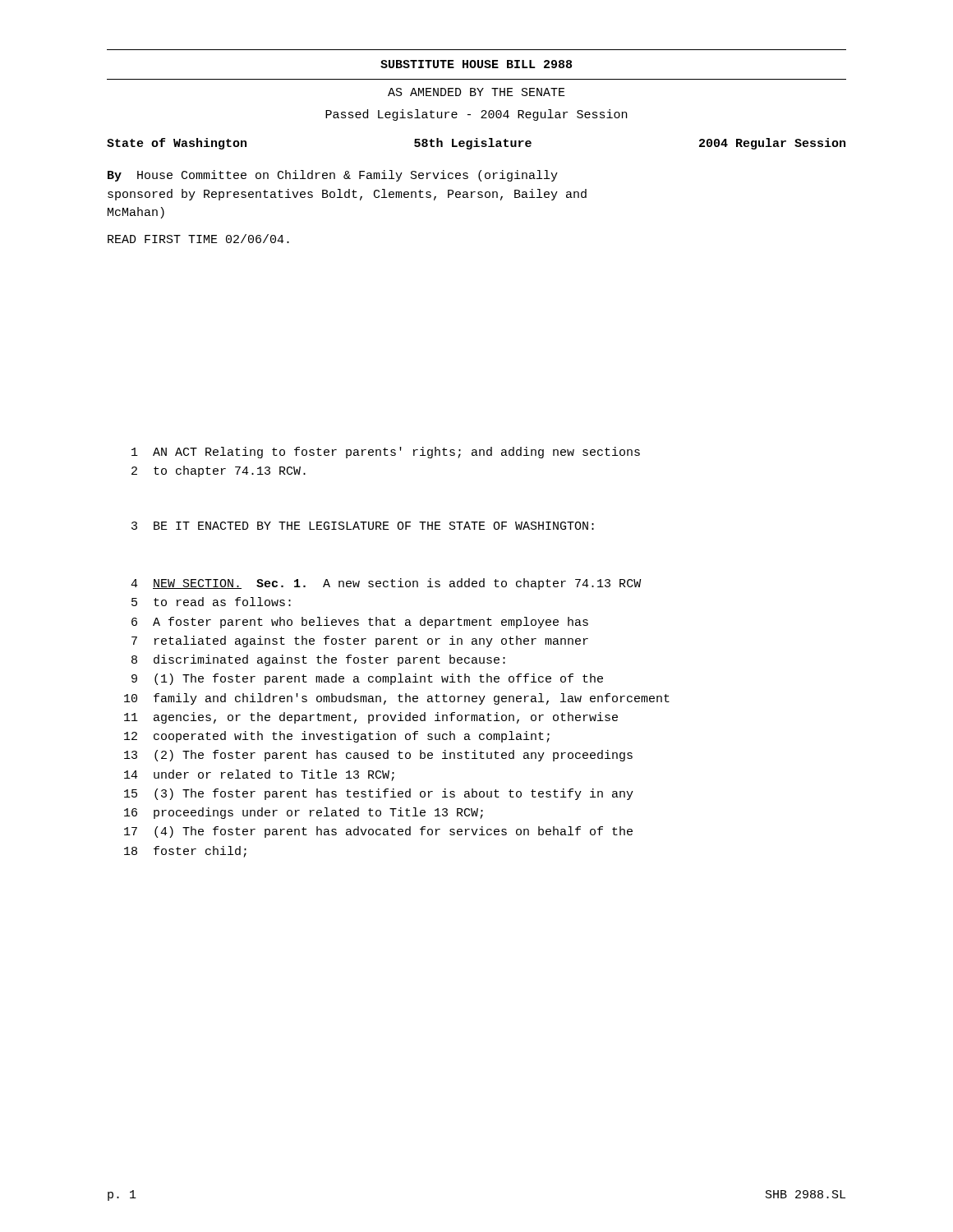The image size is (953, 1232).
Task: Click on the title that says "SUBSTITUTE HOUSE BILL 2988"
Action: click(476, 65)
